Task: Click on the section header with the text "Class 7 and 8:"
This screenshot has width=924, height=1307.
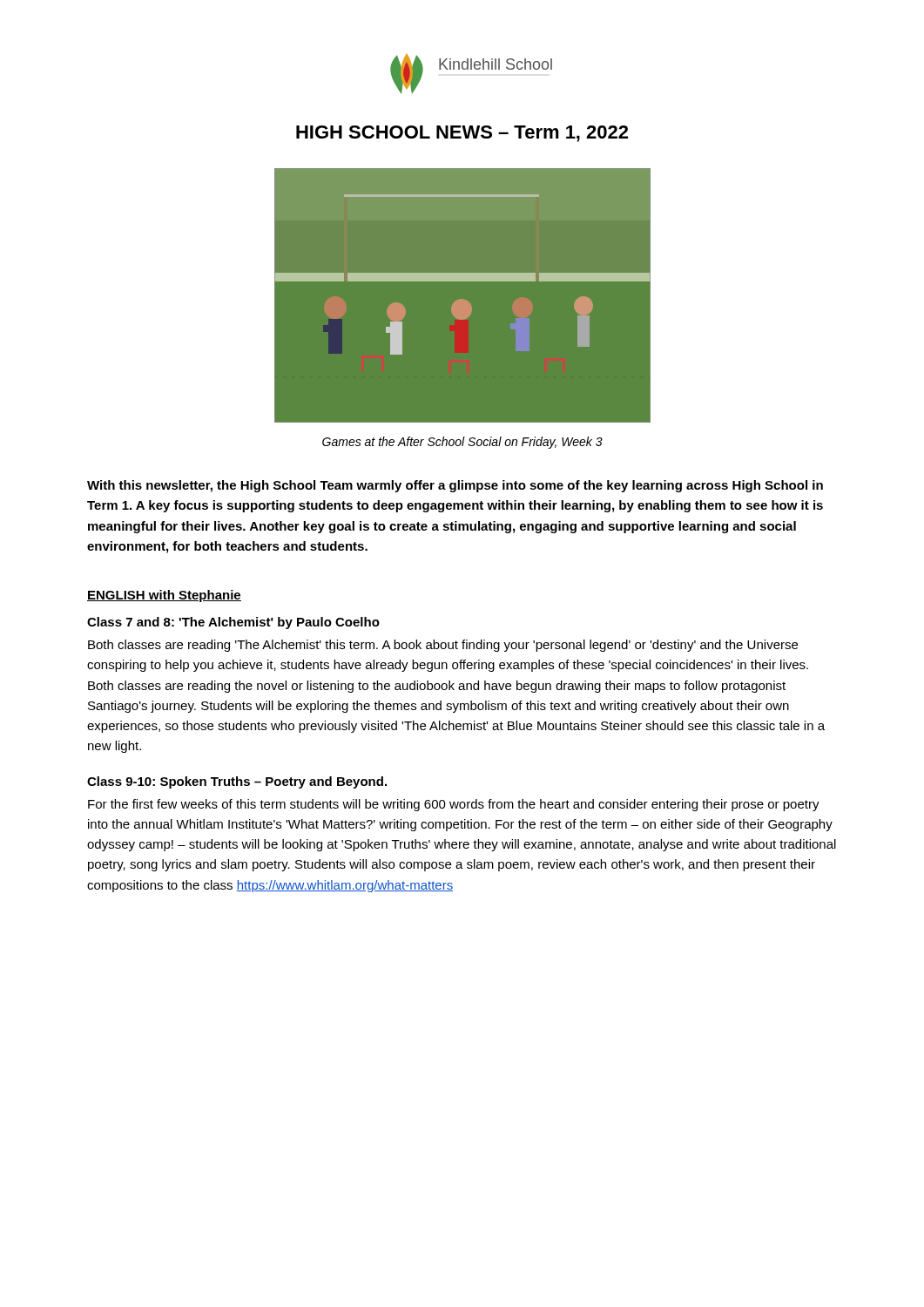Action: (233, 622)
